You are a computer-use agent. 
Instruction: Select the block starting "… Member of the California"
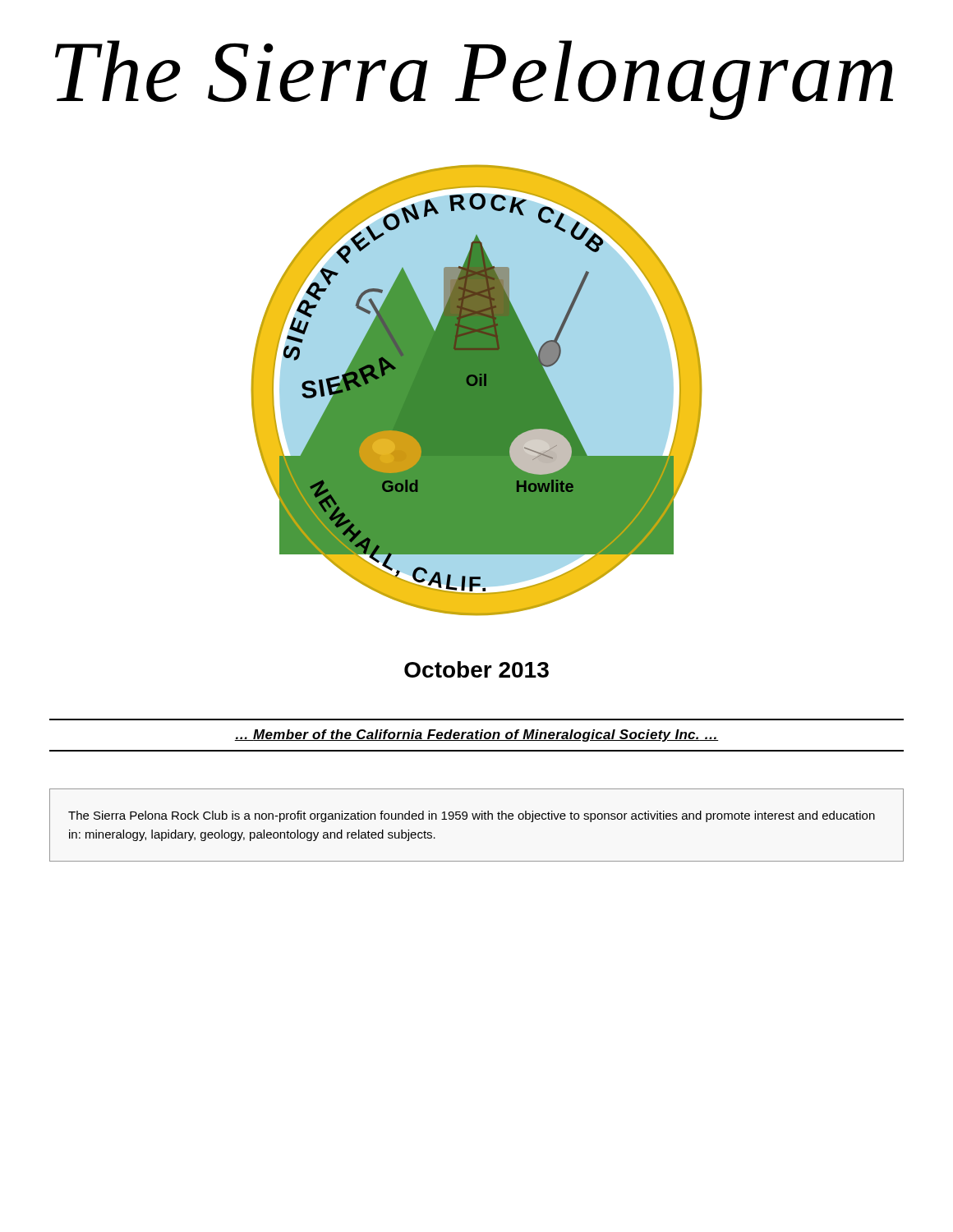[x=476, y=735]
